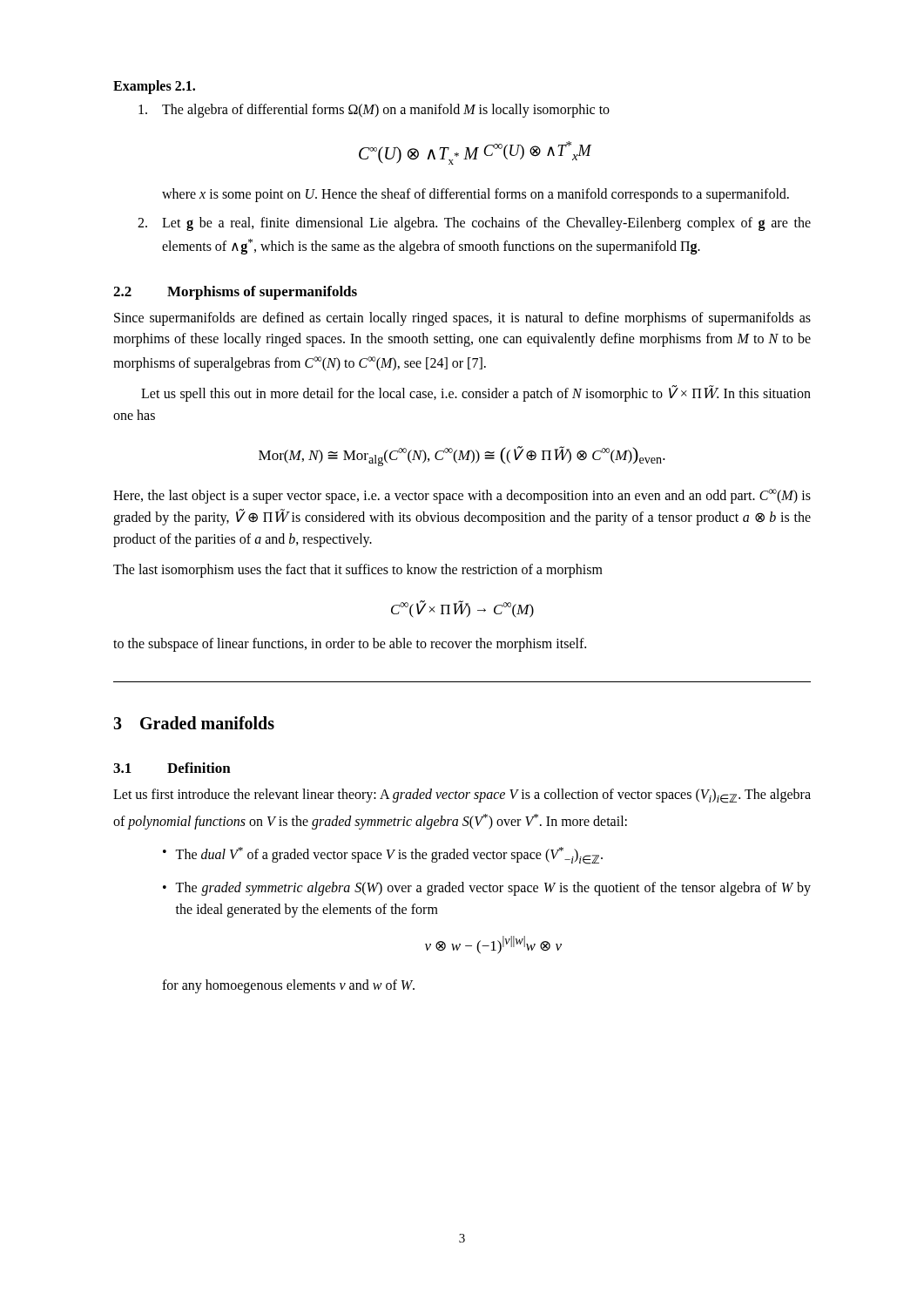Select the text block with the text "Let us spell this out in more detail"
This screenshot has width=924, height=1307.
tap(462, 405)
